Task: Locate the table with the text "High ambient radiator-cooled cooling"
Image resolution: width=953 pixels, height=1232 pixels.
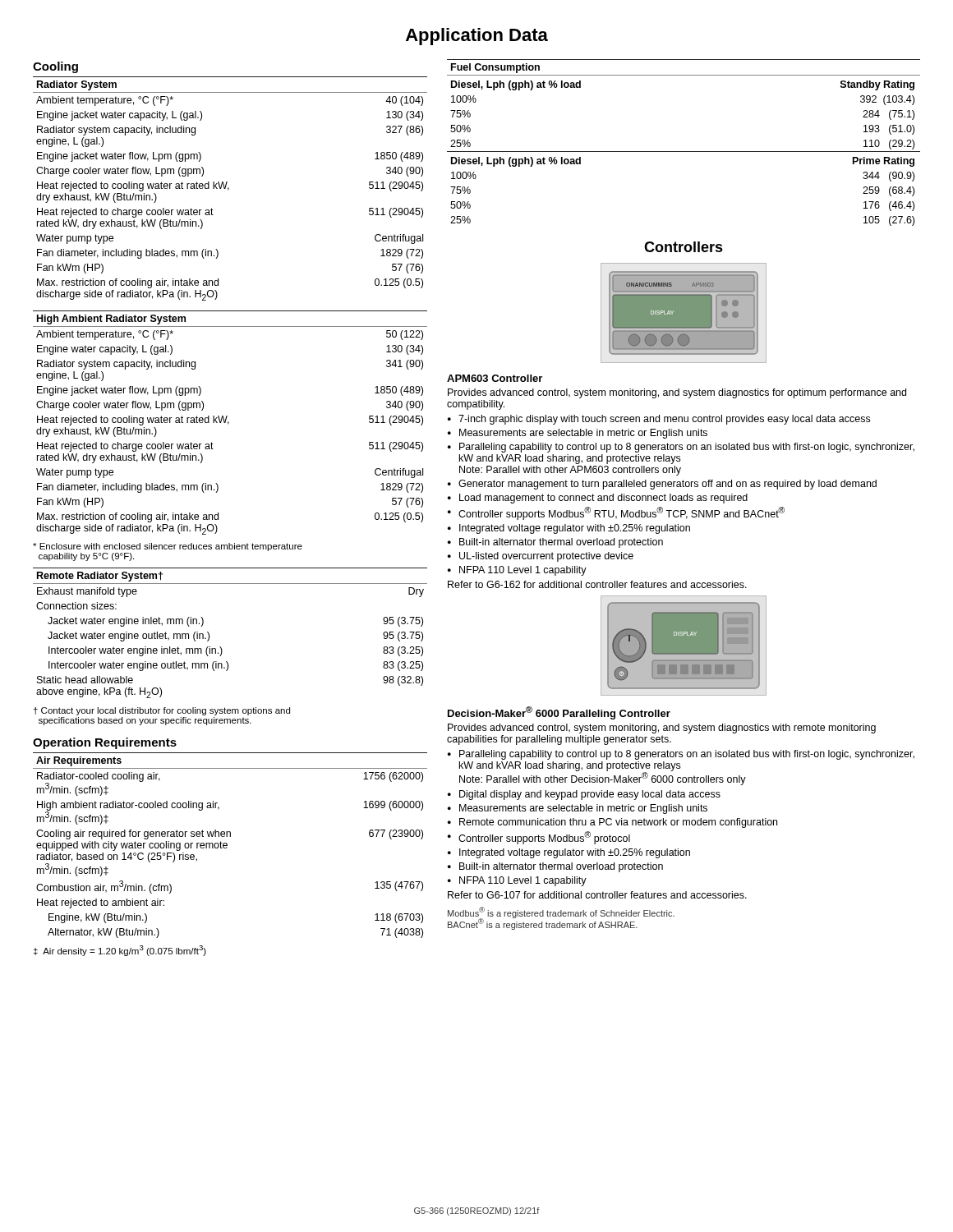Action: pyautogui.click(x=230, y=846)
